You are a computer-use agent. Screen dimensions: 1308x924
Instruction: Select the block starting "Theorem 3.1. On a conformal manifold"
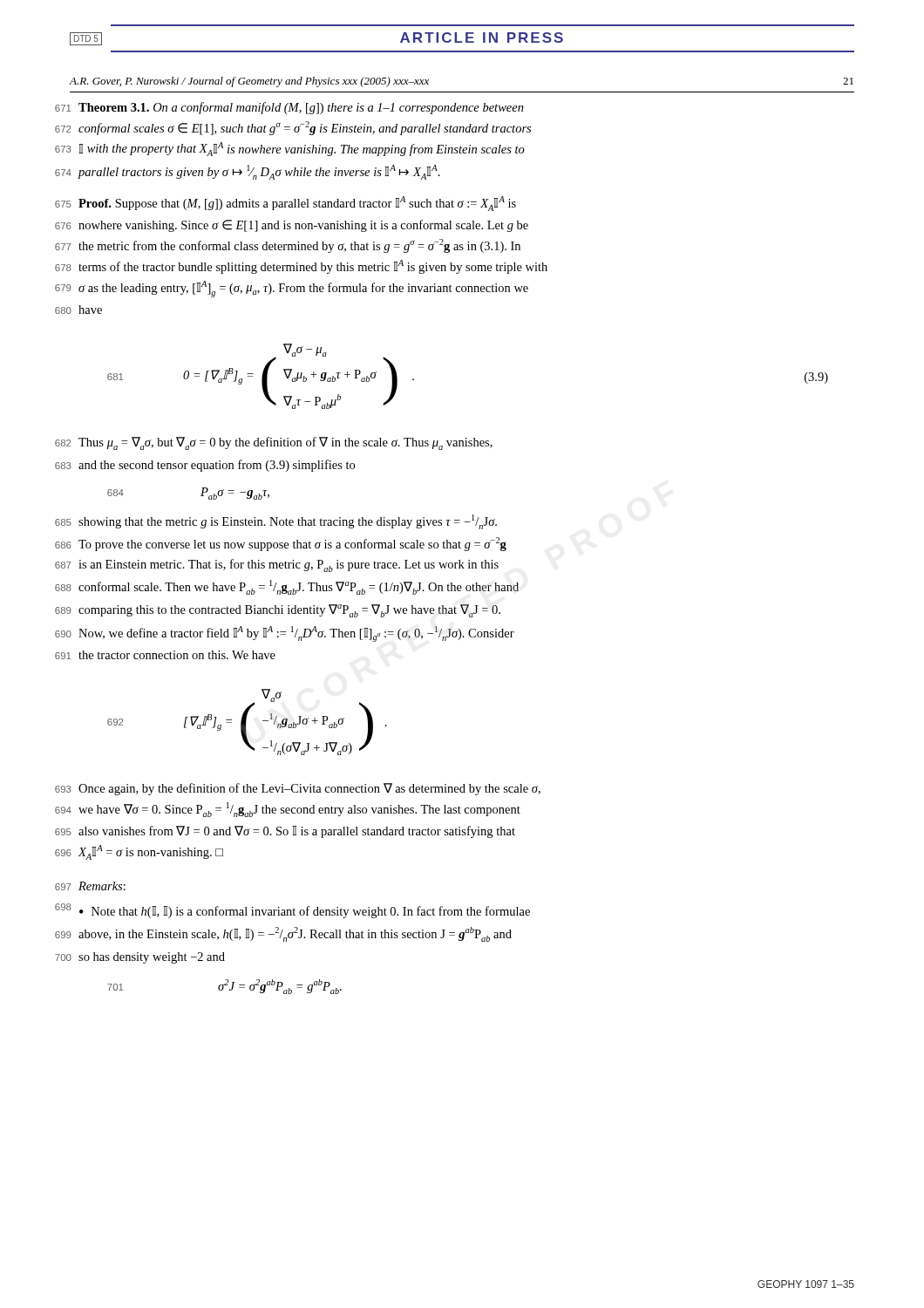coord(301,107)
